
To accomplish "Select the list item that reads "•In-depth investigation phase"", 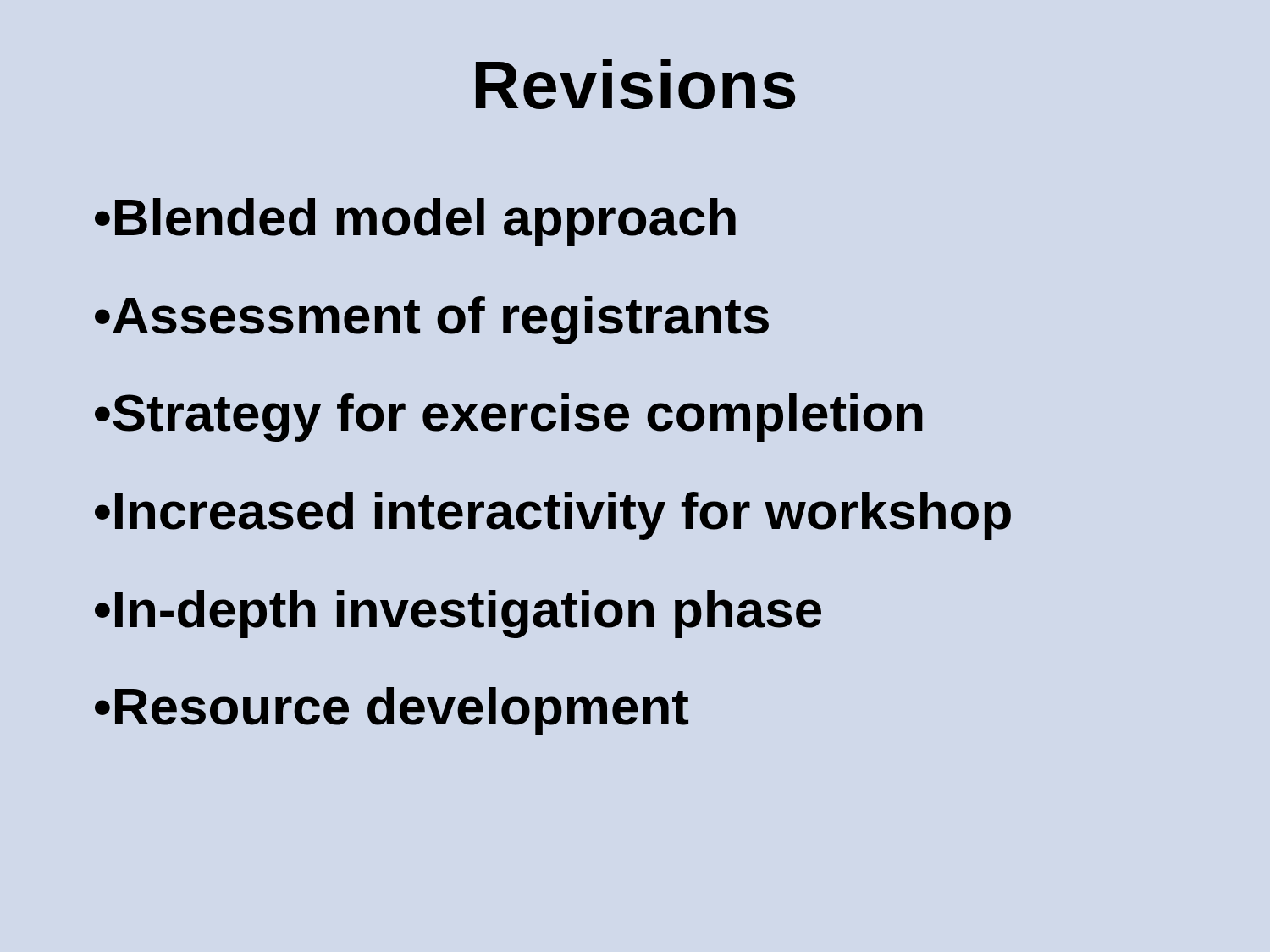I will point(682,607).
